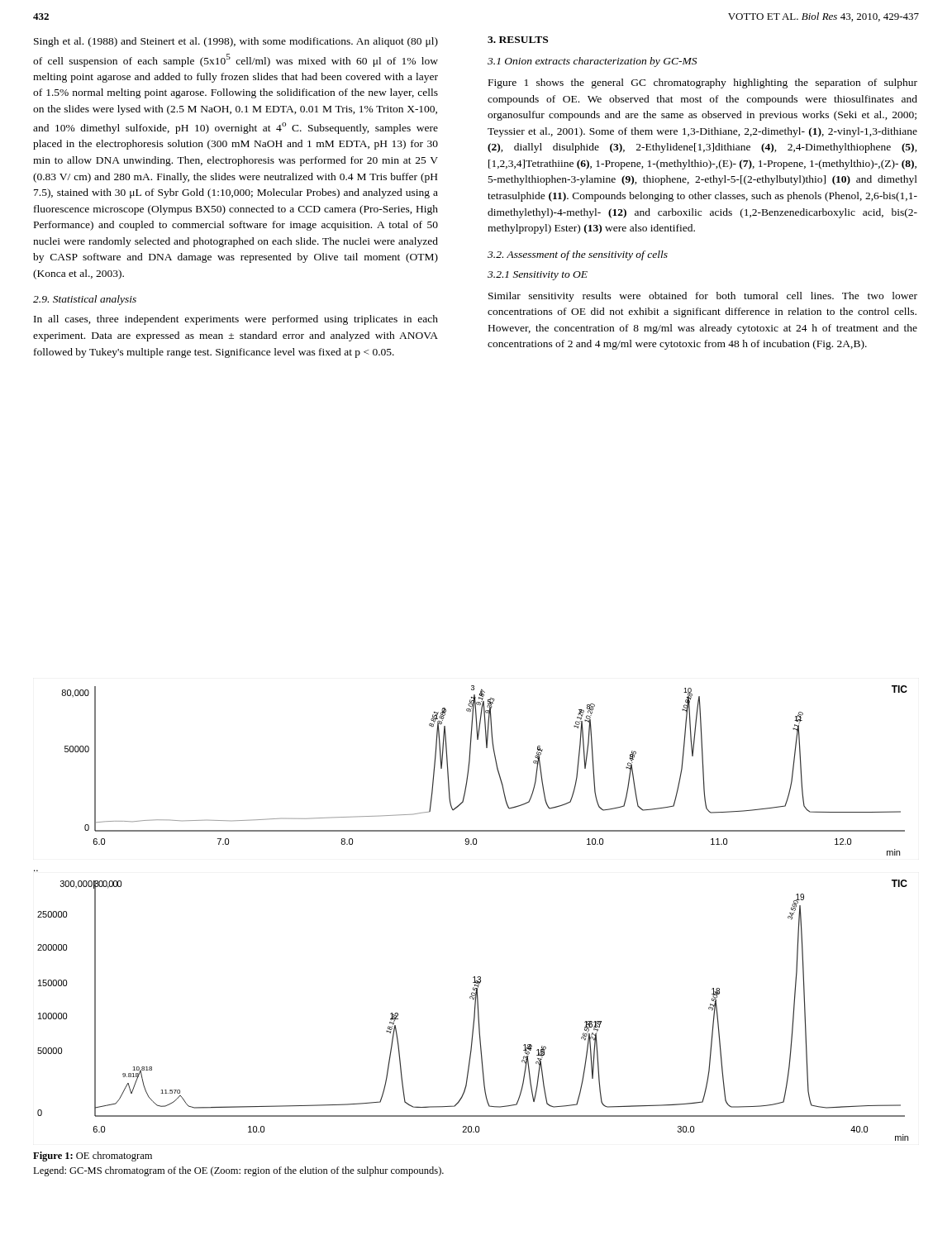Click where it says "3. RESULTS"
This screenshot has width=952, height=1240.
(518, 39)
